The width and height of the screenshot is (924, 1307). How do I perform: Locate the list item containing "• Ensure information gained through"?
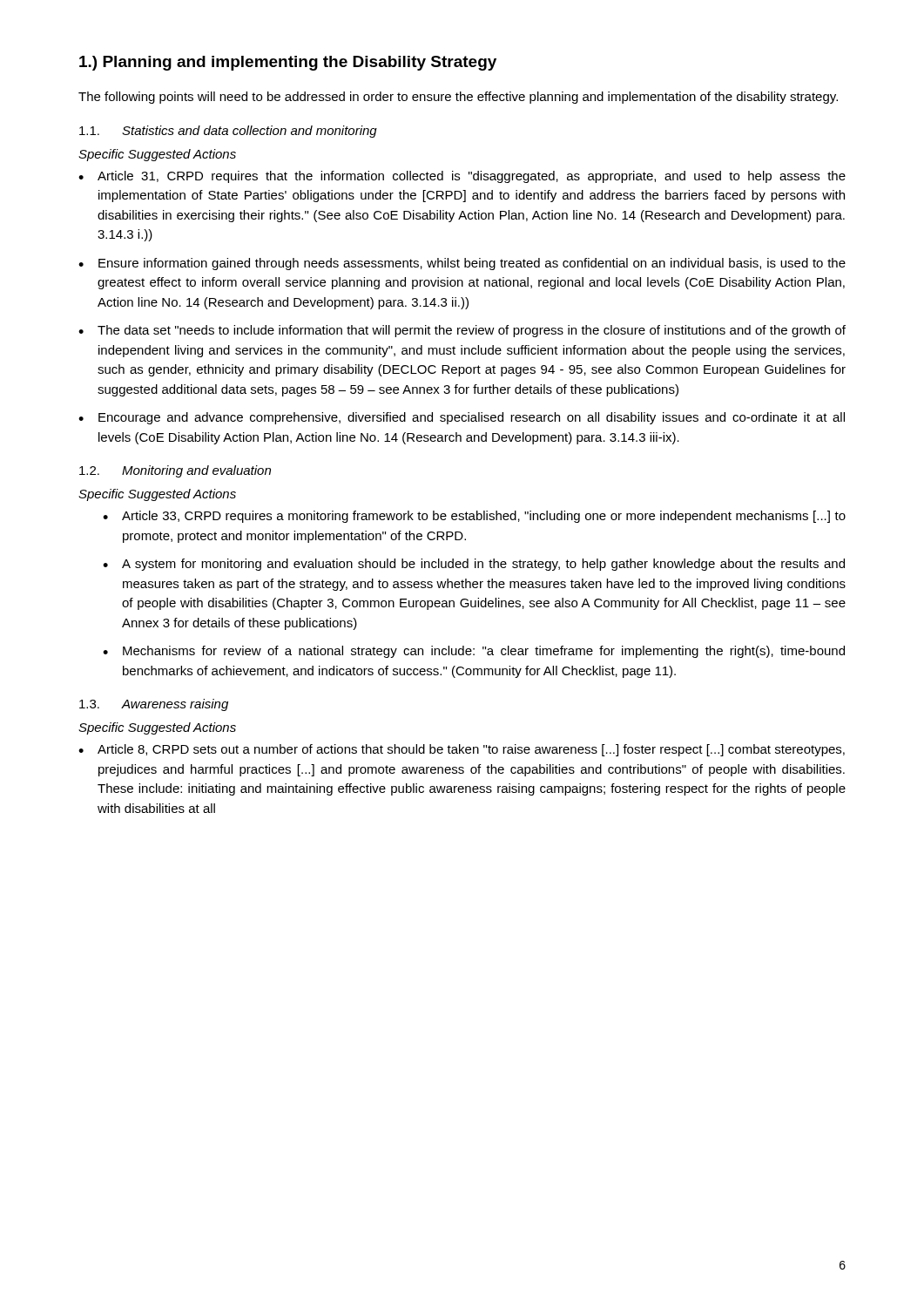coord(462,283)
